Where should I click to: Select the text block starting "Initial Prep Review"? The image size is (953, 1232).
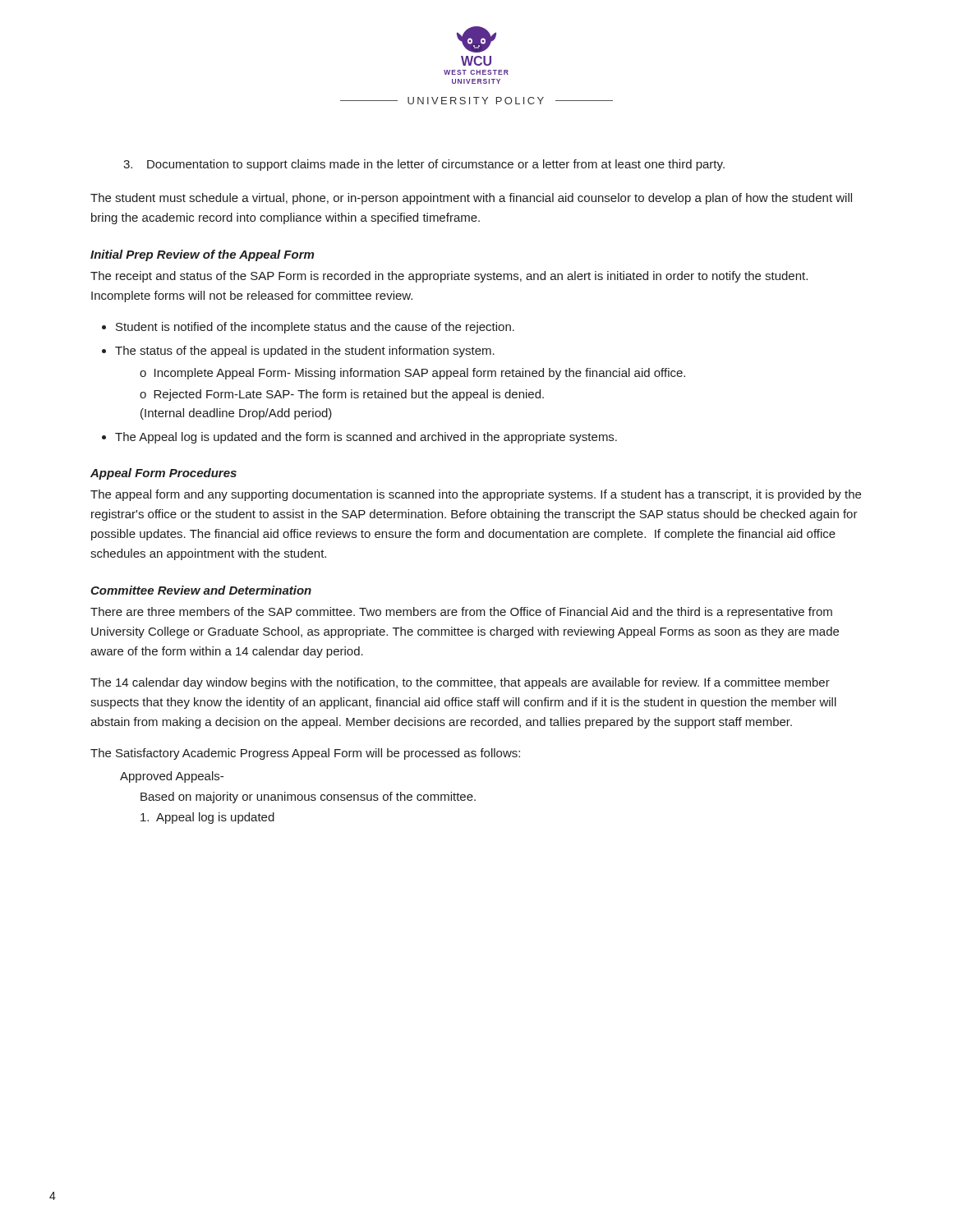click(202, 254)
